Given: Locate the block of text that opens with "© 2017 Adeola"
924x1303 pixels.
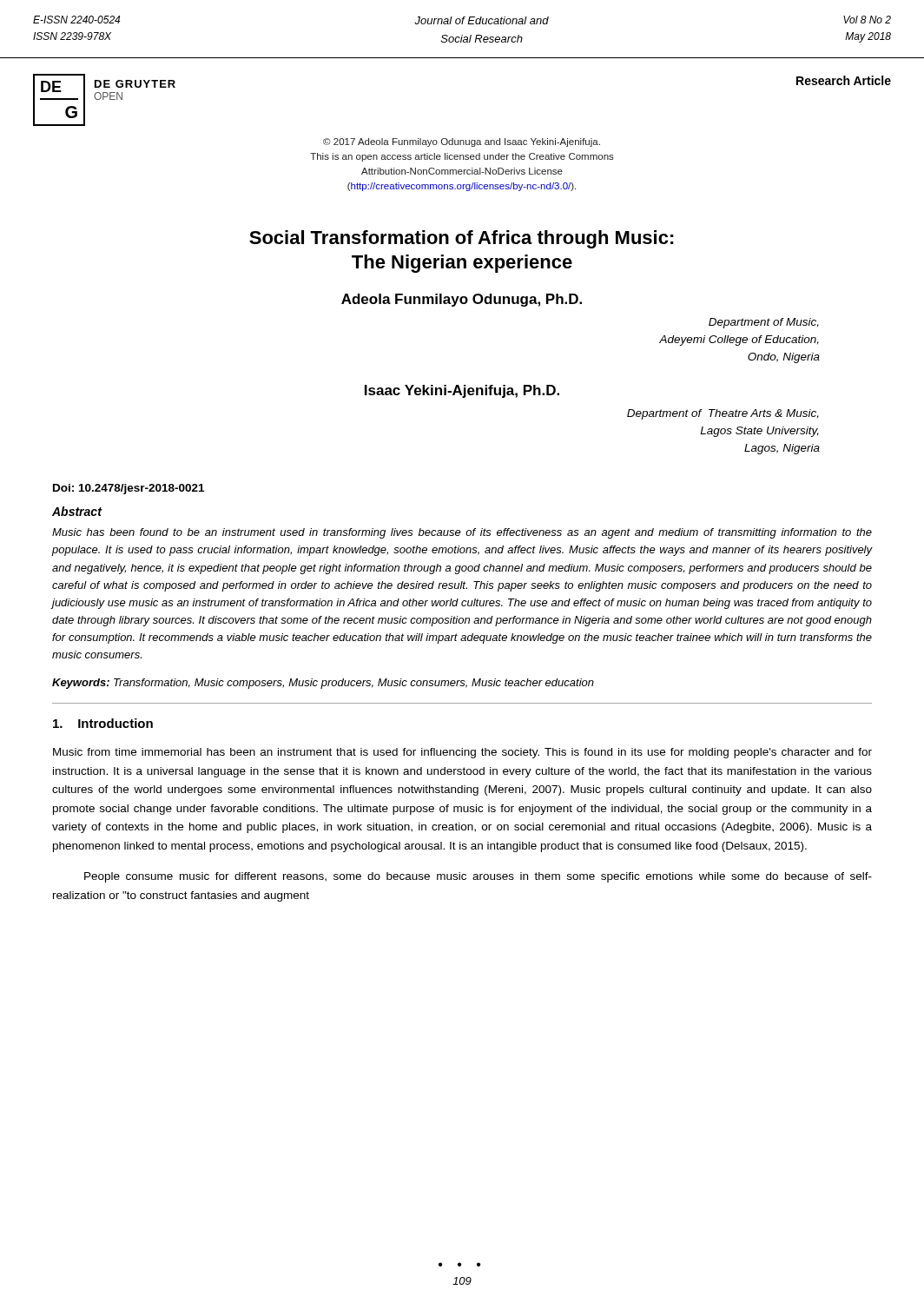Looking at the screenshot, I should click(x=462, y=164).
